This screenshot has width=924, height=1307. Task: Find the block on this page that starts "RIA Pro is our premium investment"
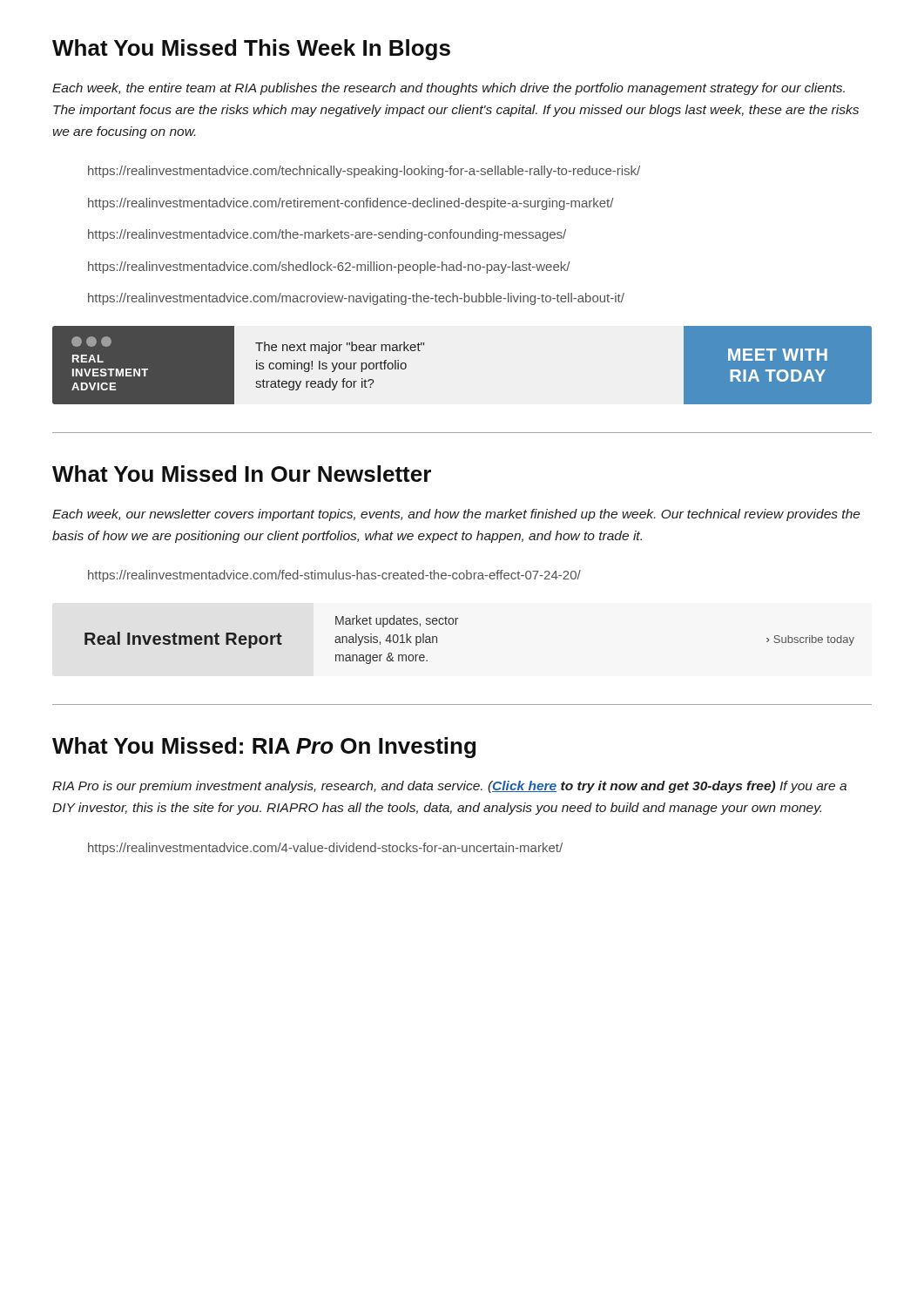(x=462, y=797)
